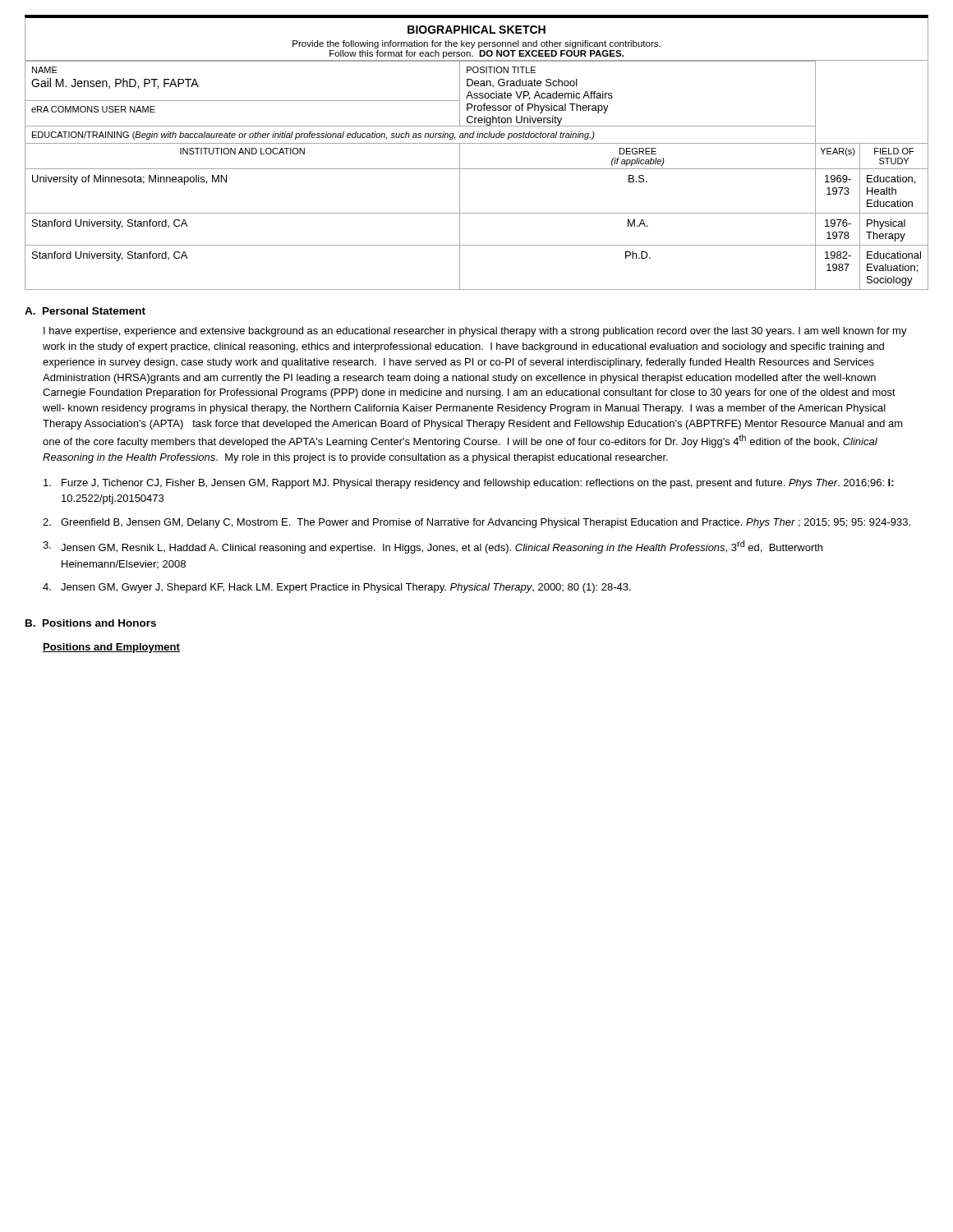The height and width of the screenshot is (1232, 953).
Task: Locate the list item that says "4. Jensen GM, Gwyer J, Shepard KF, Hack"
Action: click(x=481, y=588)
